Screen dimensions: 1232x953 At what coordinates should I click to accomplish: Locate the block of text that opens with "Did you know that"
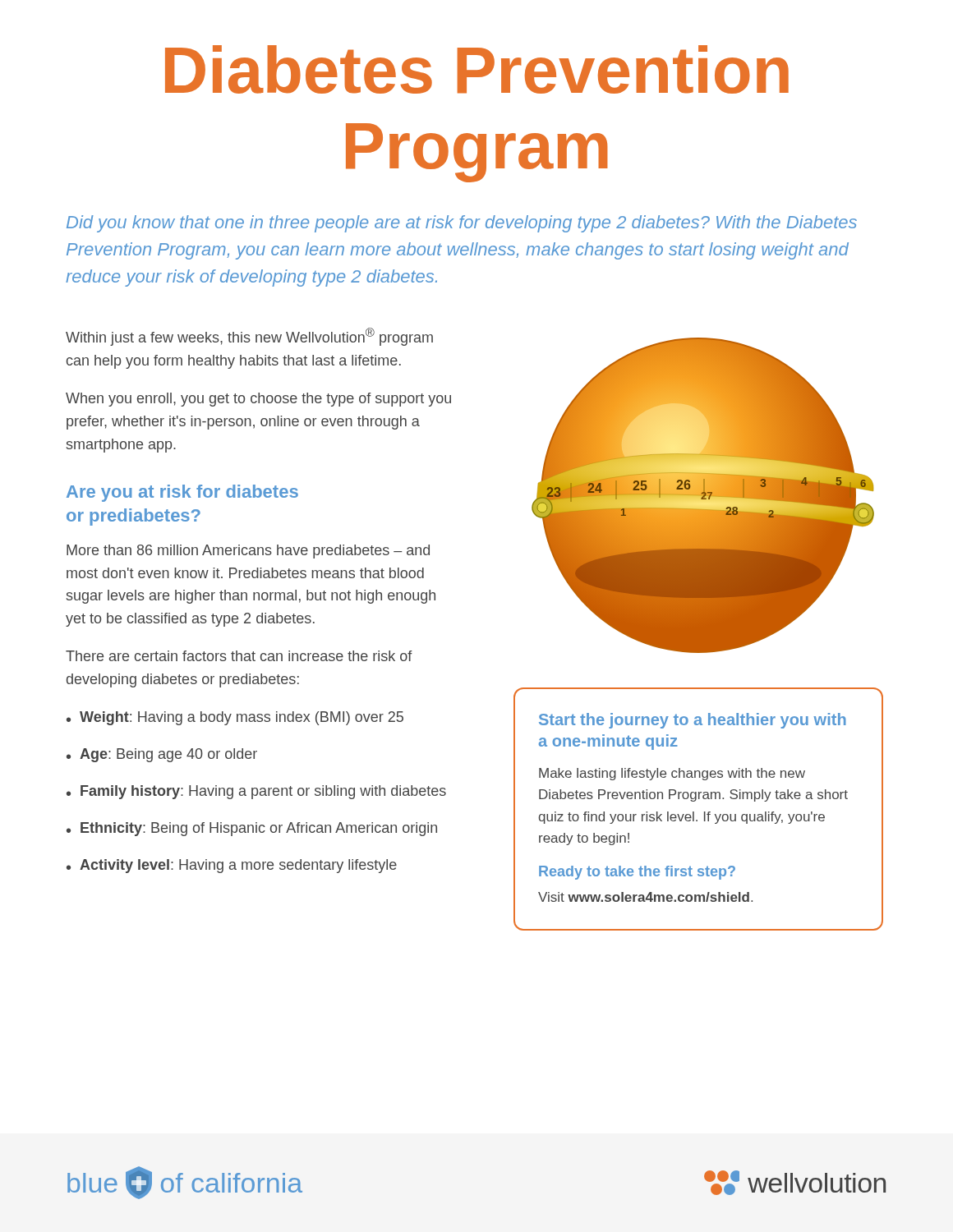coord(476,249)
